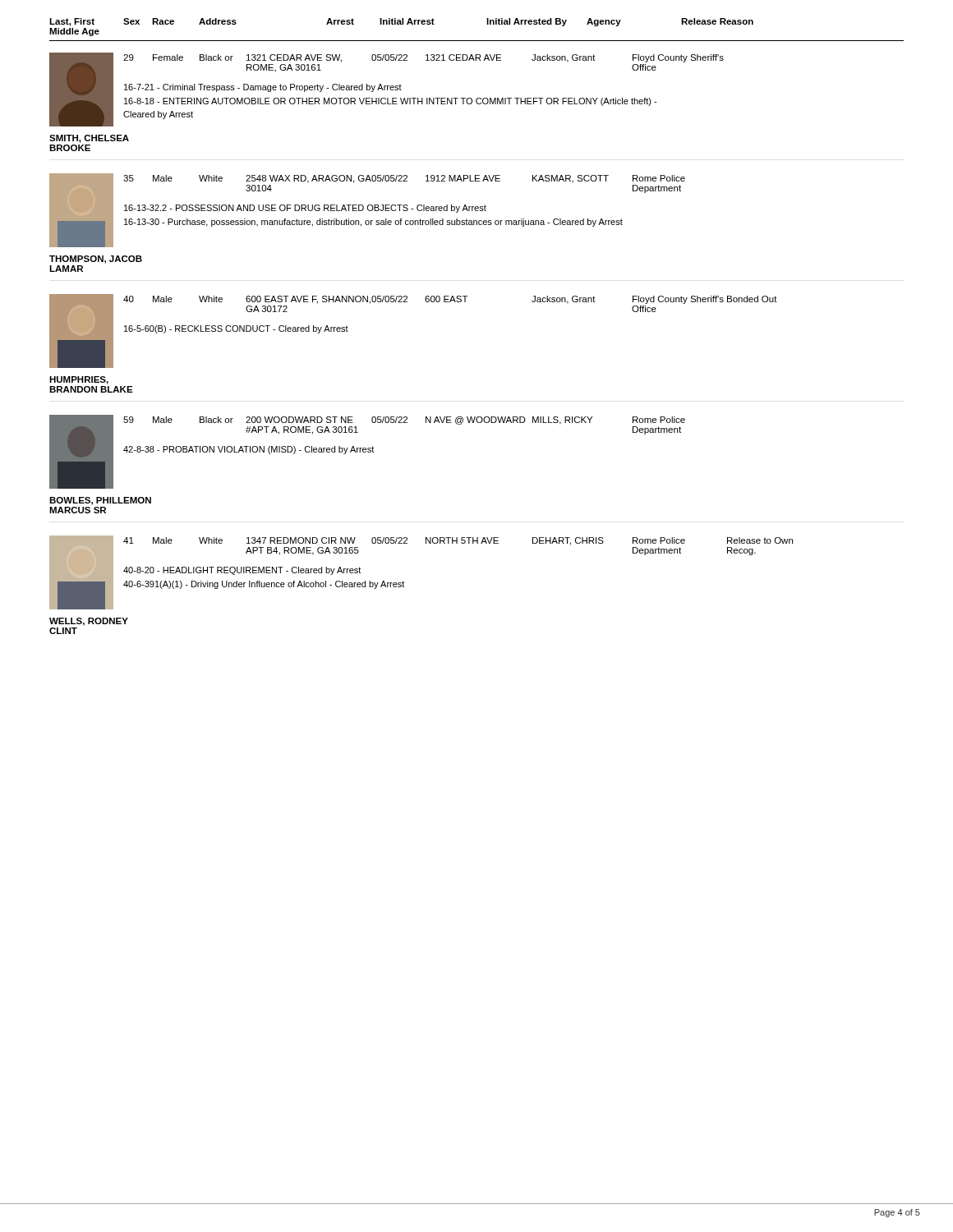Point to the element starting "29 Female Black"

[513, 87]
